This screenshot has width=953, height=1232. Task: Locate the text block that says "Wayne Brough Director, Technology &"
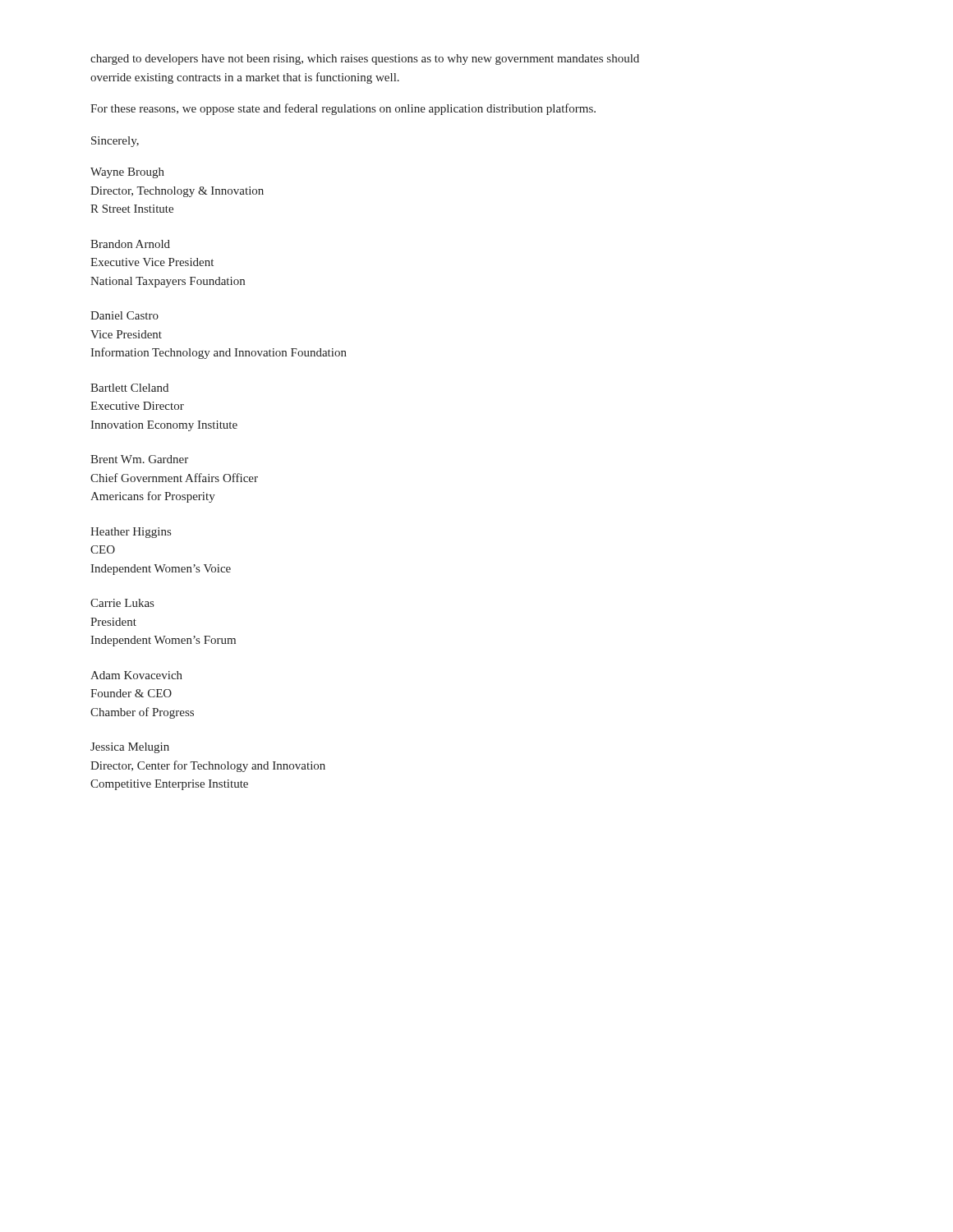[177, 190]
